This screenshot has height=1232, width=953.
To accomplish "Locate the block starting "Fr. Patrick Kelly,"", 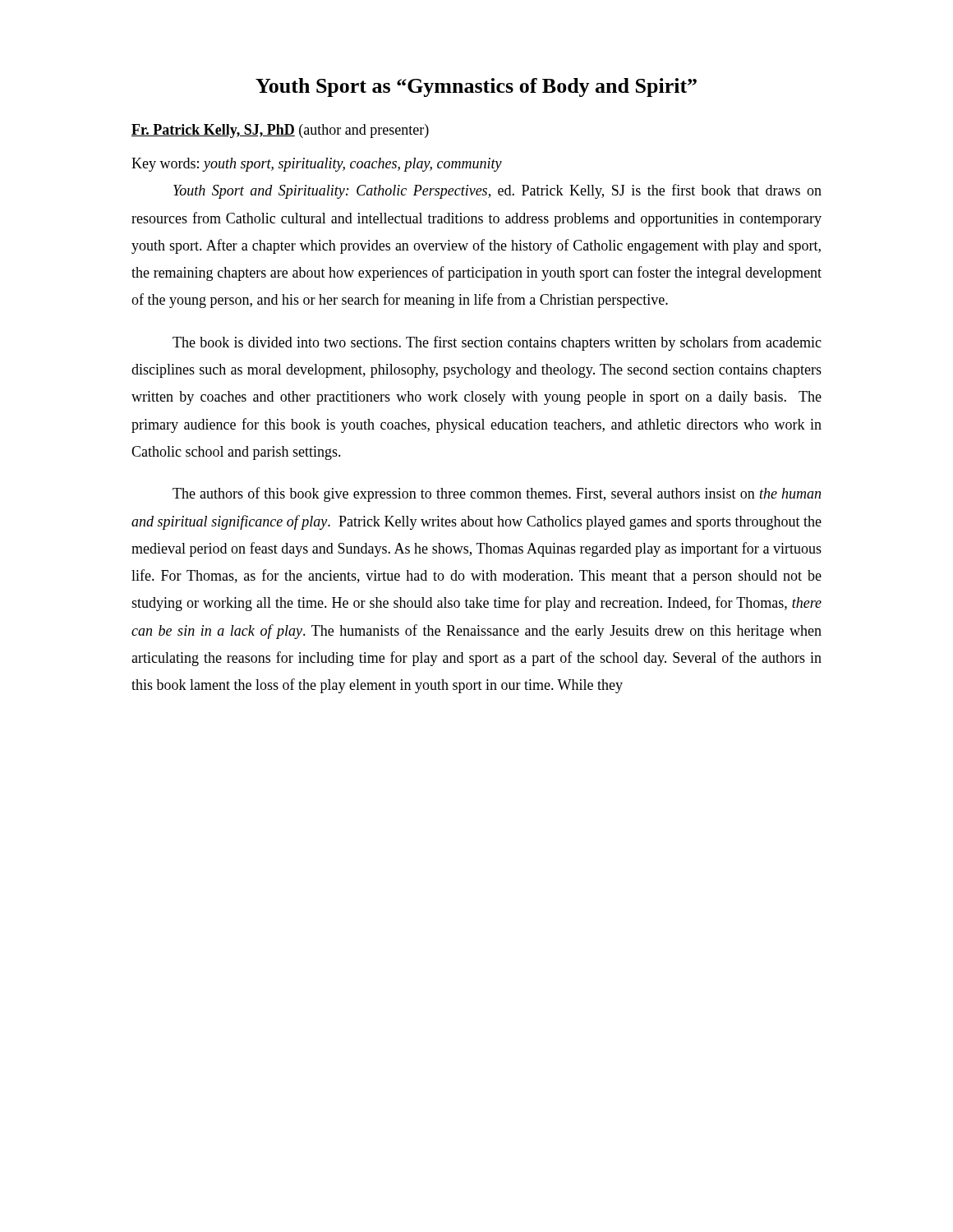I will 280,130.
